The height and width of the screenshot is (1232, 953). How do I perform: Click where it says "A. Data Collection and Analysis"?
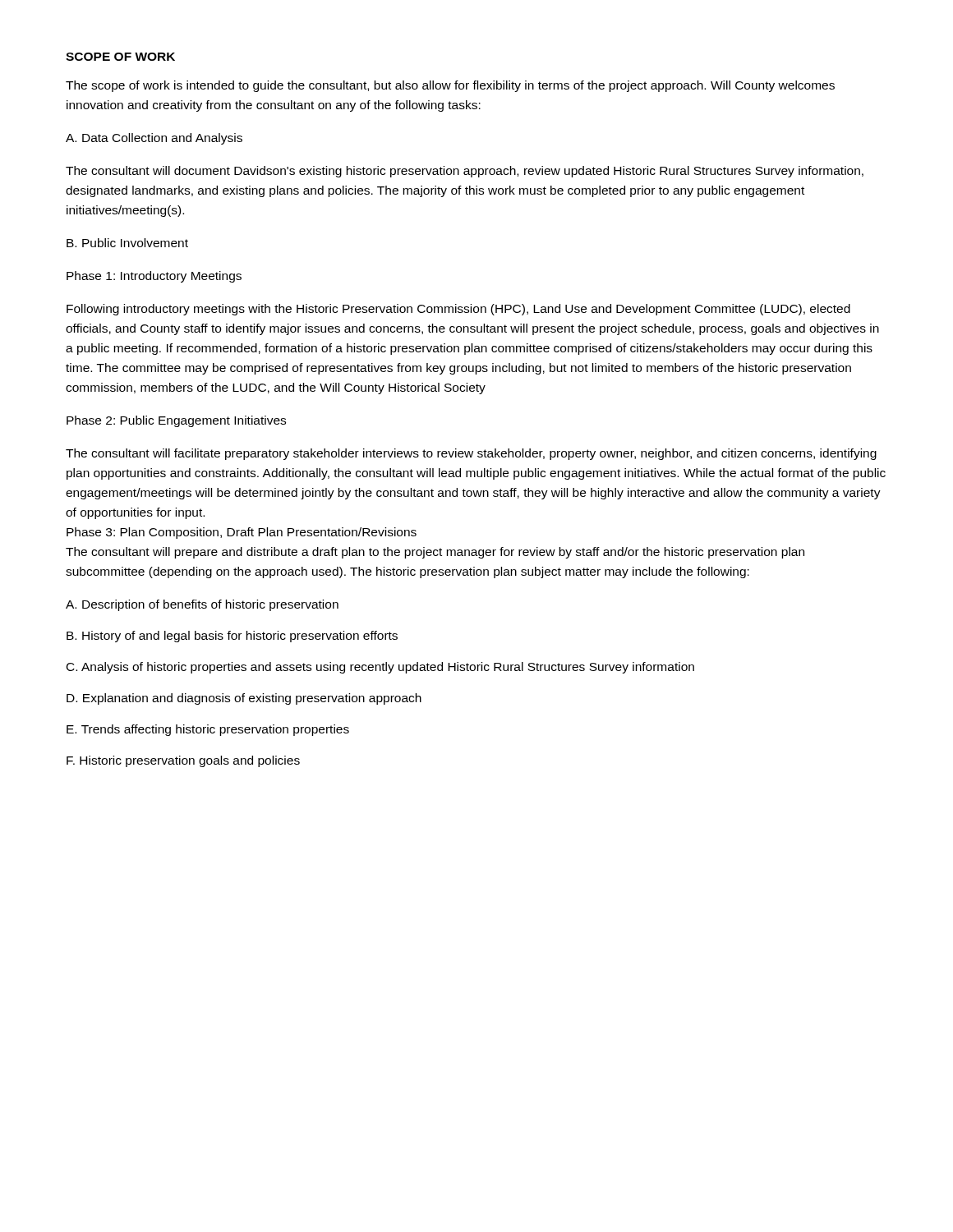point(154,138)
